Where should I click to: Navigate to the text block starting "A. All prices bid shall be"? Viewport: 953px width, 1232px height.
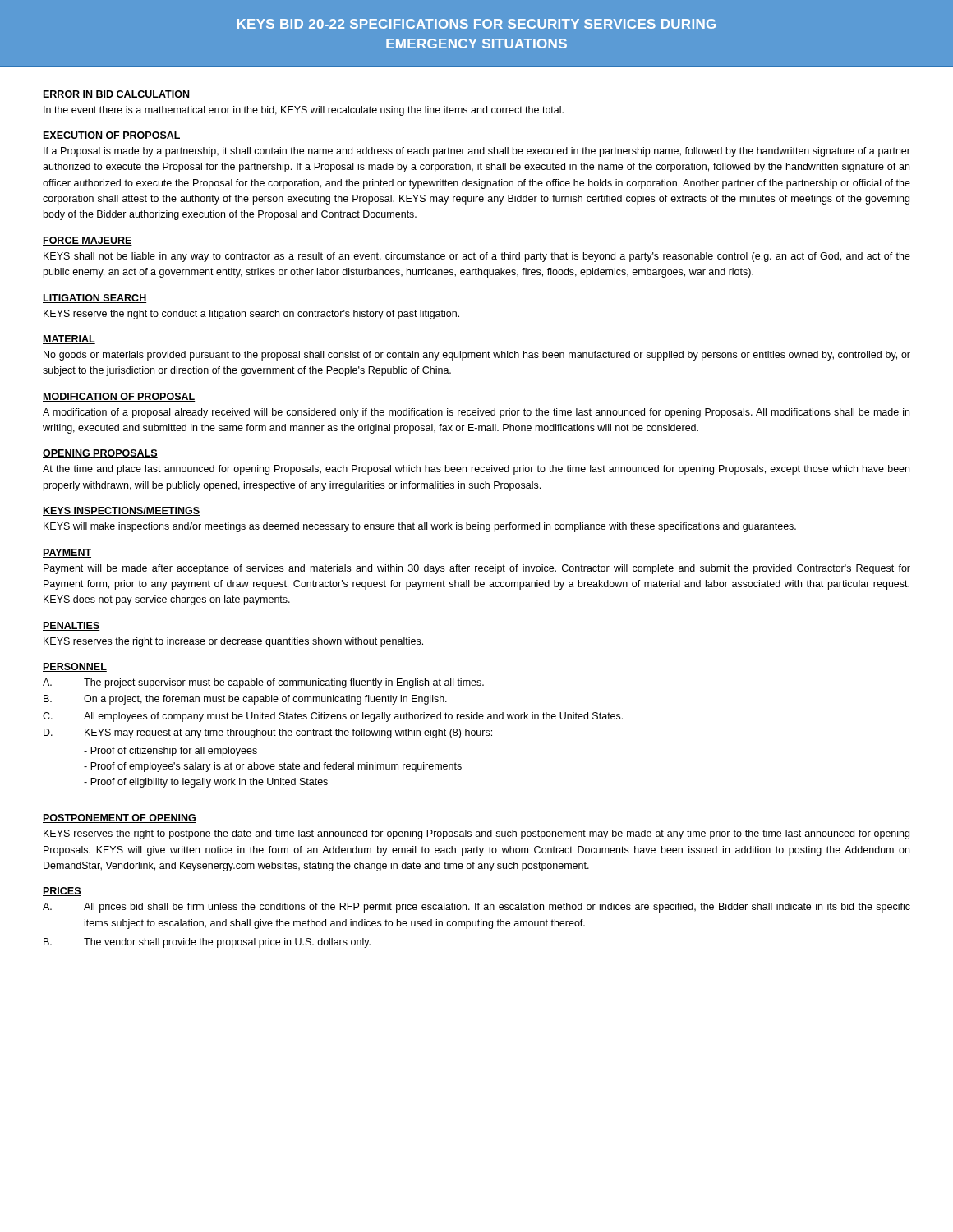tap(476, 916)
